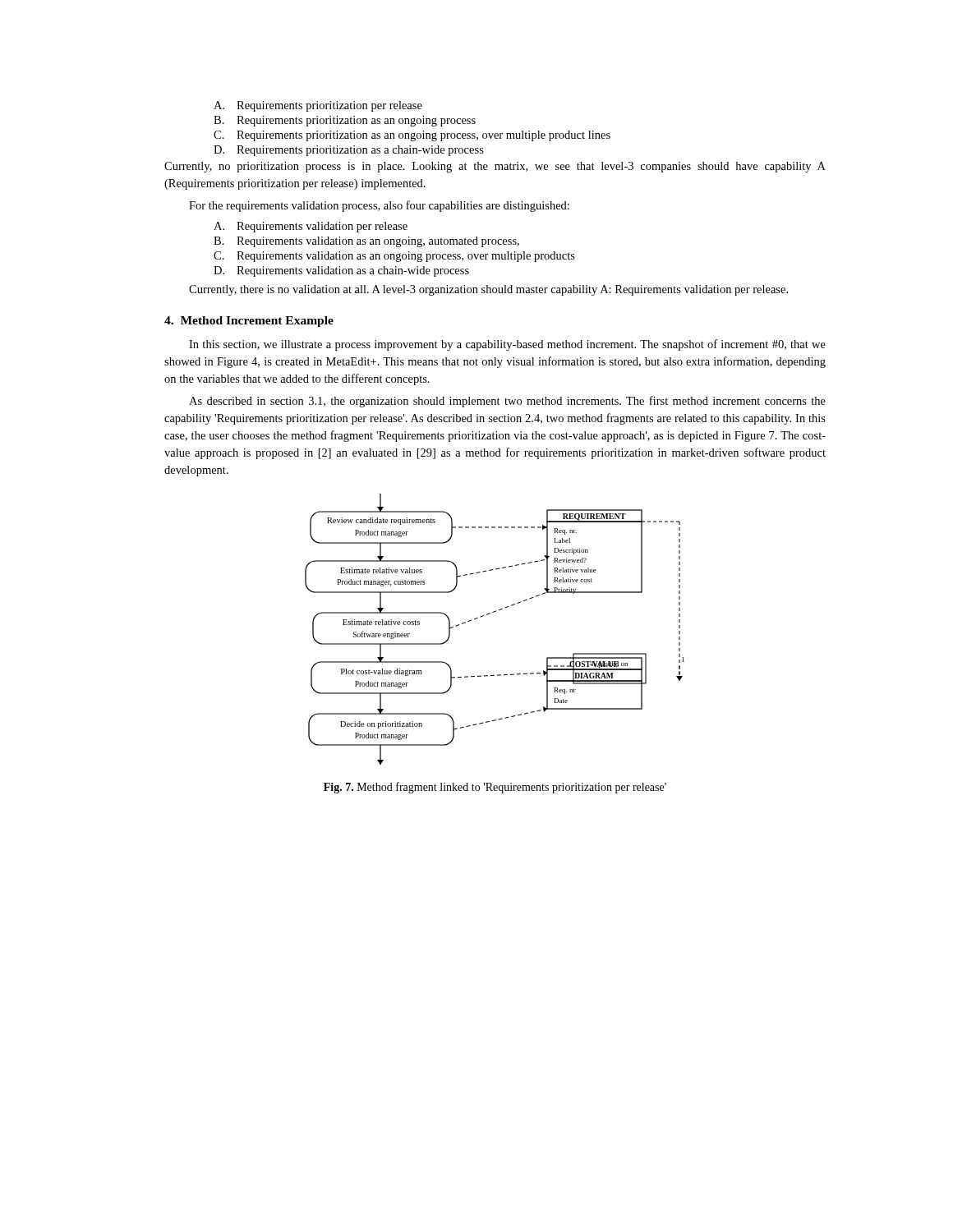This screenshot has width=953, height=1232.
Task: Select the text block starting "A. Requirements validation per"
Action: tap(311, 226)
